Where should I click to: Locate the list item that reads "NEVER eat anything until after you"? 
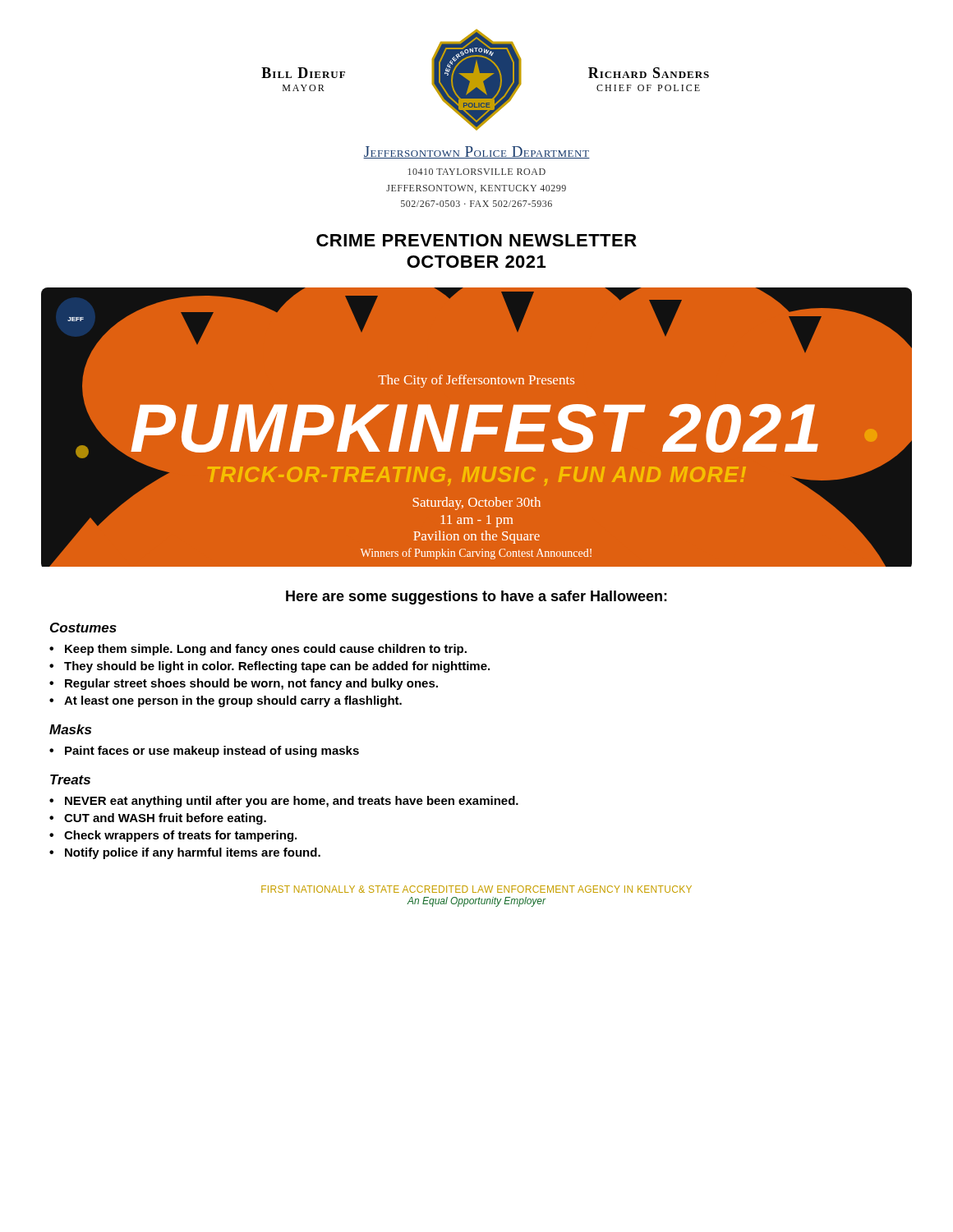coord(291,800)
